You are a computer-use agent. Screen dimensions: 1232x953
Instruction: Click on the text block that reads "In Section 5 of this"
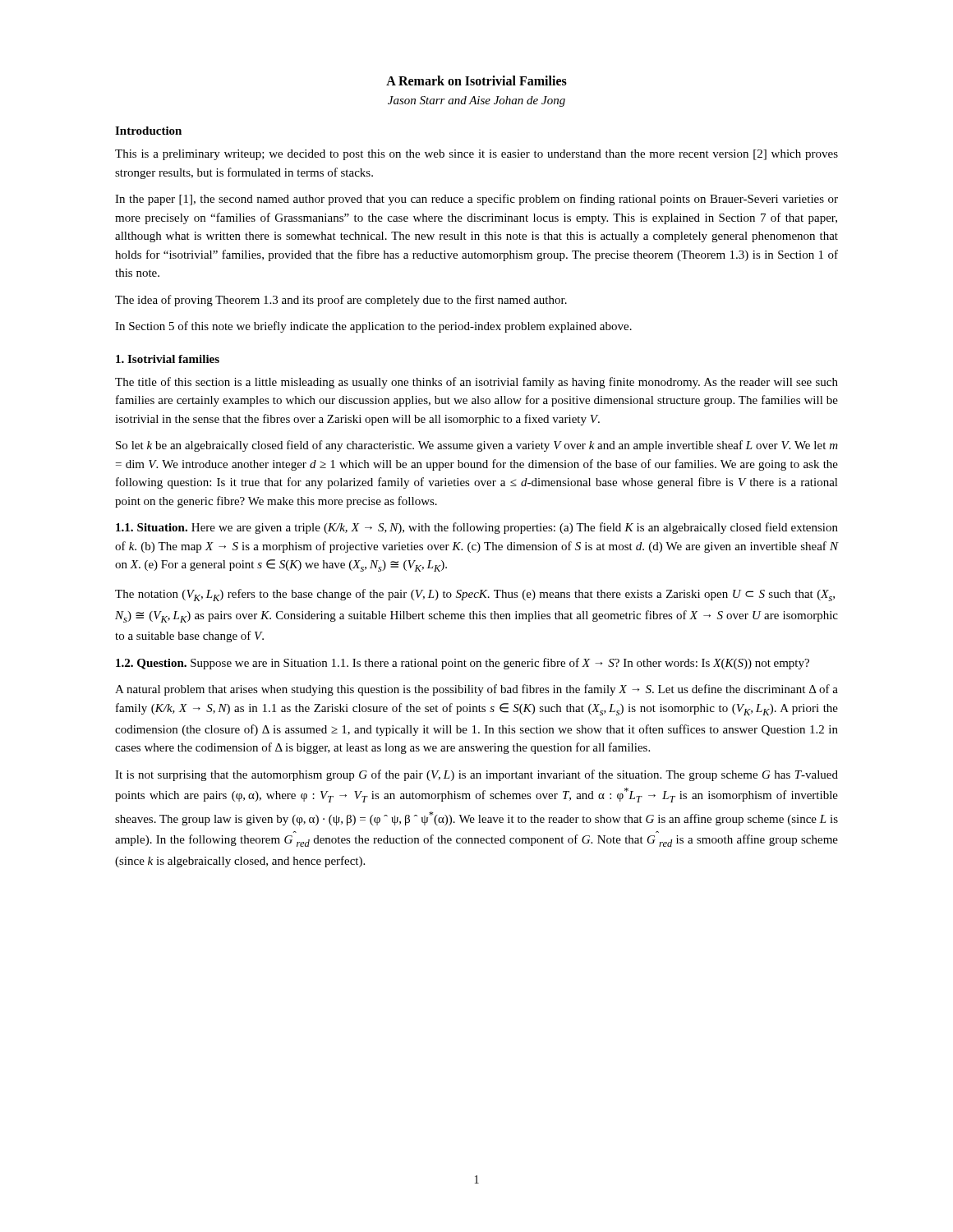476,326
